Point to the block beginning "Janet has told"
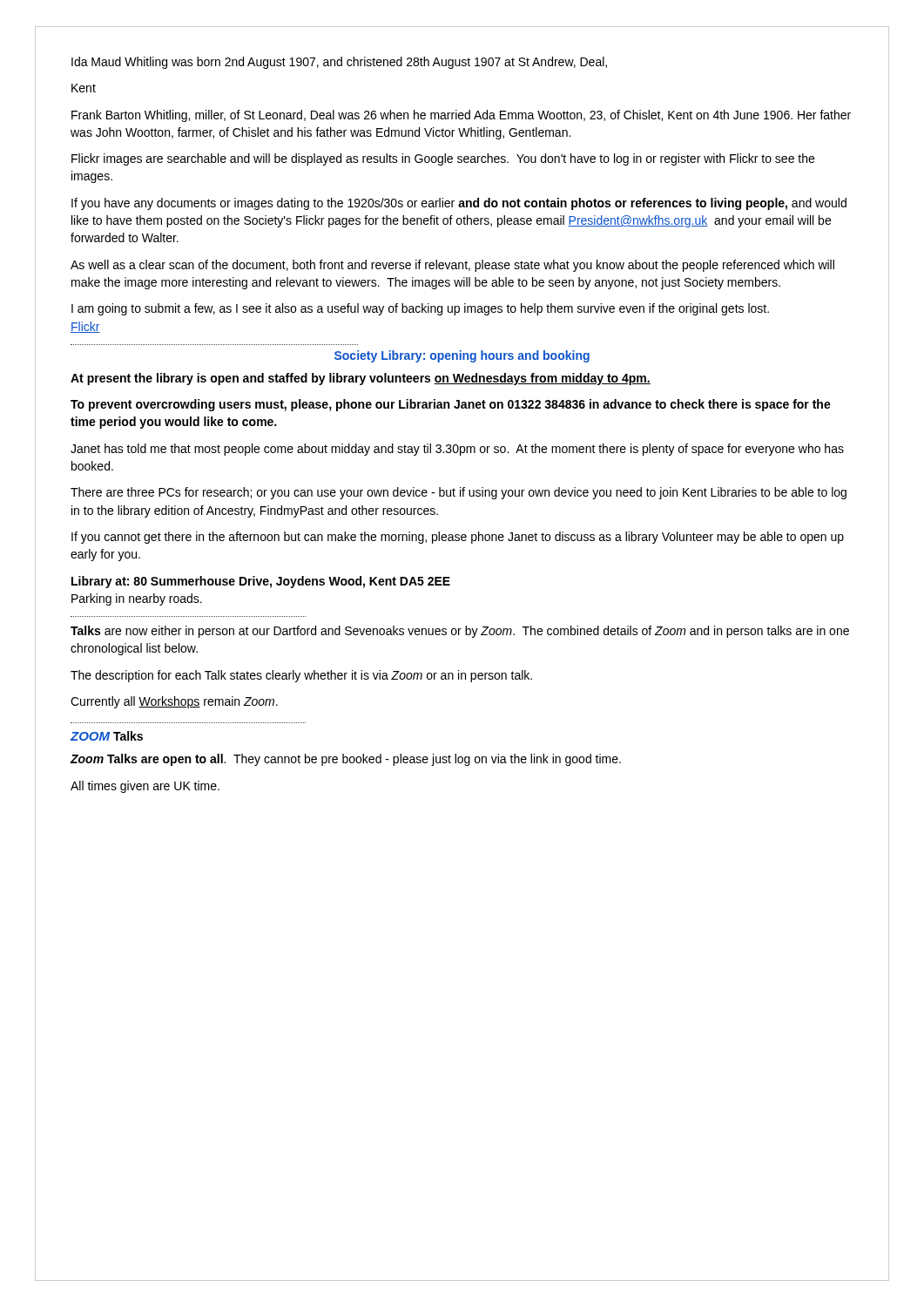Image resolution: width=924 pixels, height=1307 pixels. 457,457
